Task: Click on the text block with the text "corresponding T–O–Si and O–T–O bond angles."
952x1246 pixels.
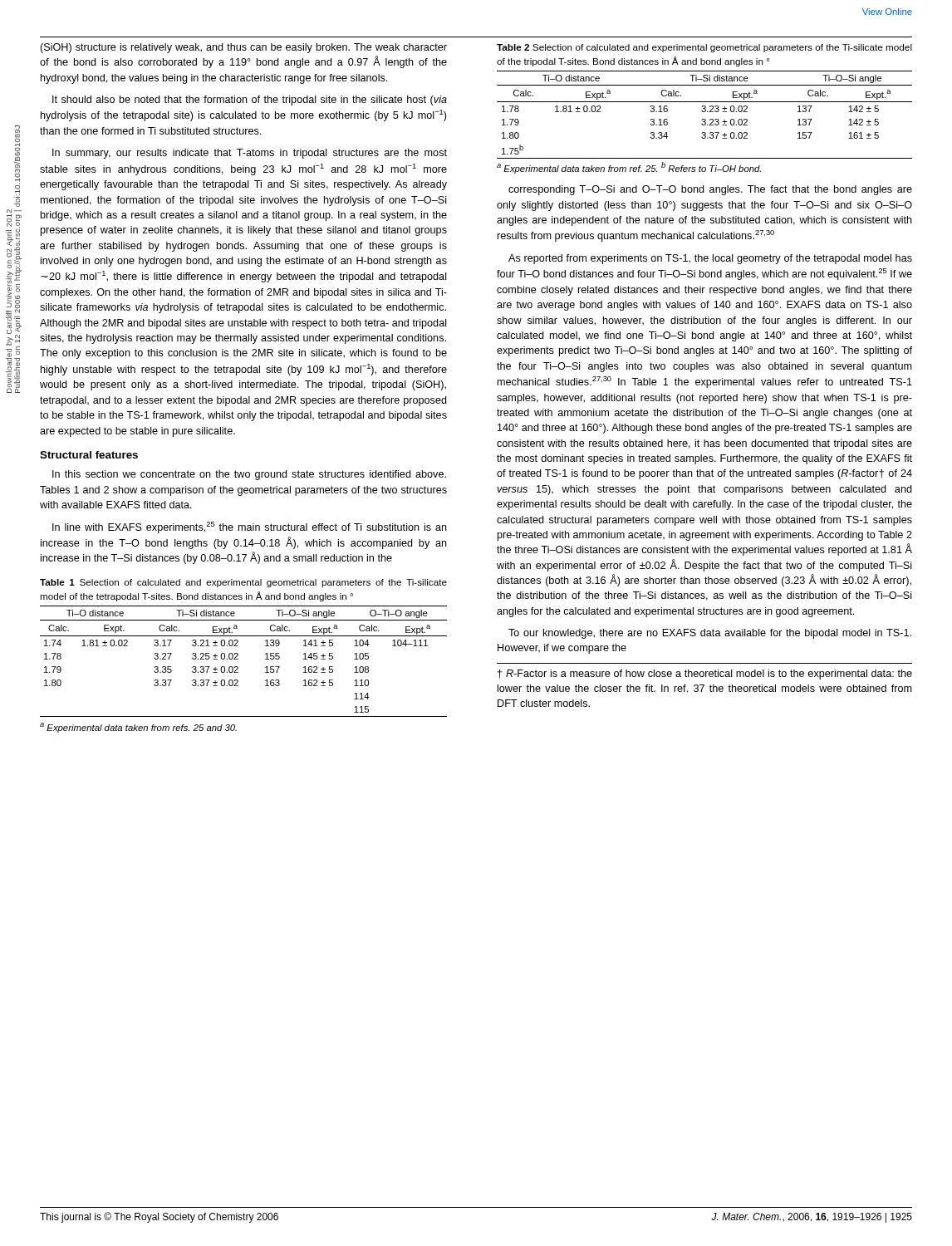Action: [704, 213]
